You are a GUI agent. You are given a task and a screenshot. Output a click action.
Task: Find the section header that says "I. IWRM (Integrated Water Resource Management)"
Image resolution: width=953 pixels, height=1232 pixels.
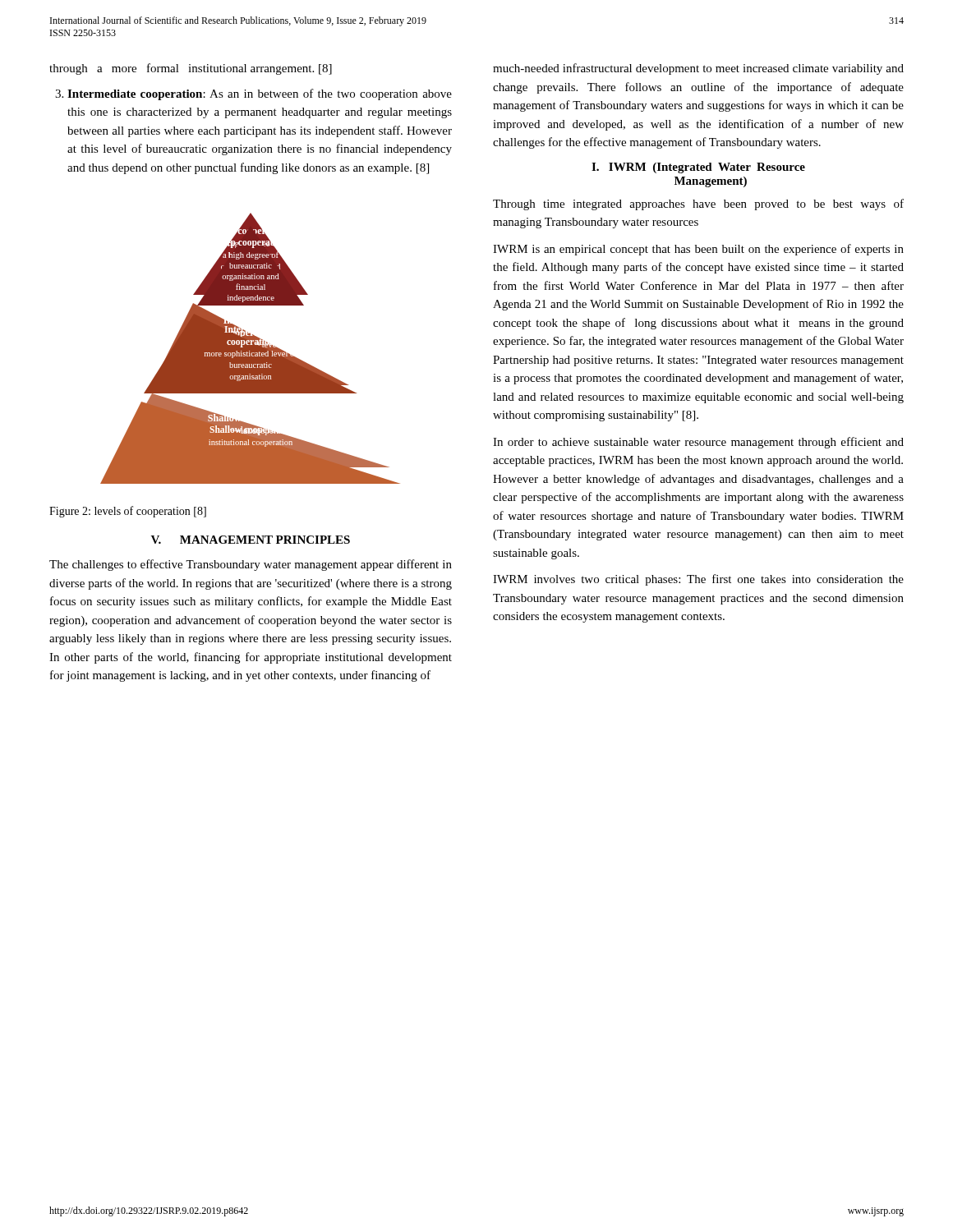[698, 173]
